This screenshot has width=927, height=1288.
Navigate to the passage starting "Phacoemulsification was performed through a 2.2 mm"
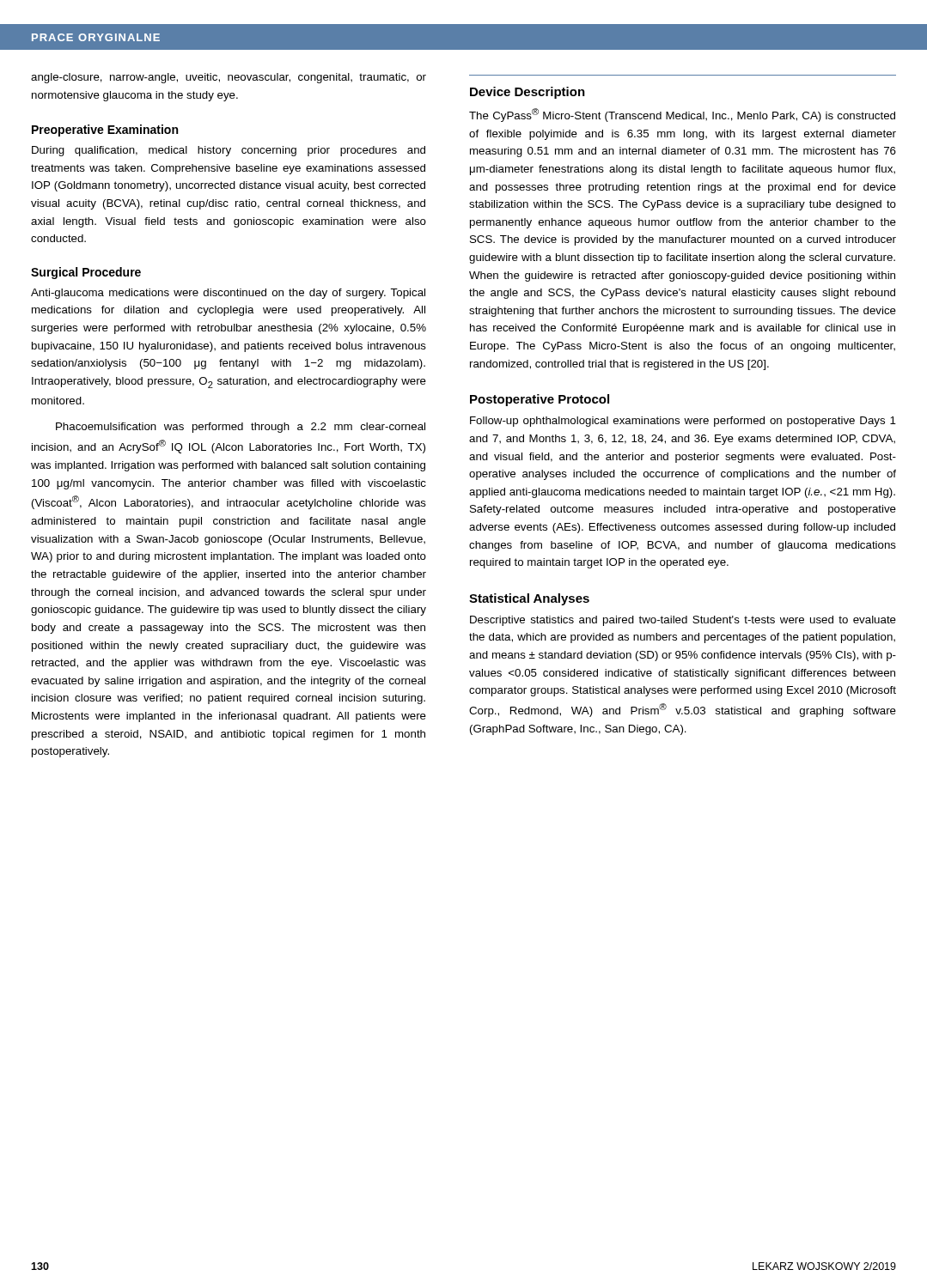(229, 589)
